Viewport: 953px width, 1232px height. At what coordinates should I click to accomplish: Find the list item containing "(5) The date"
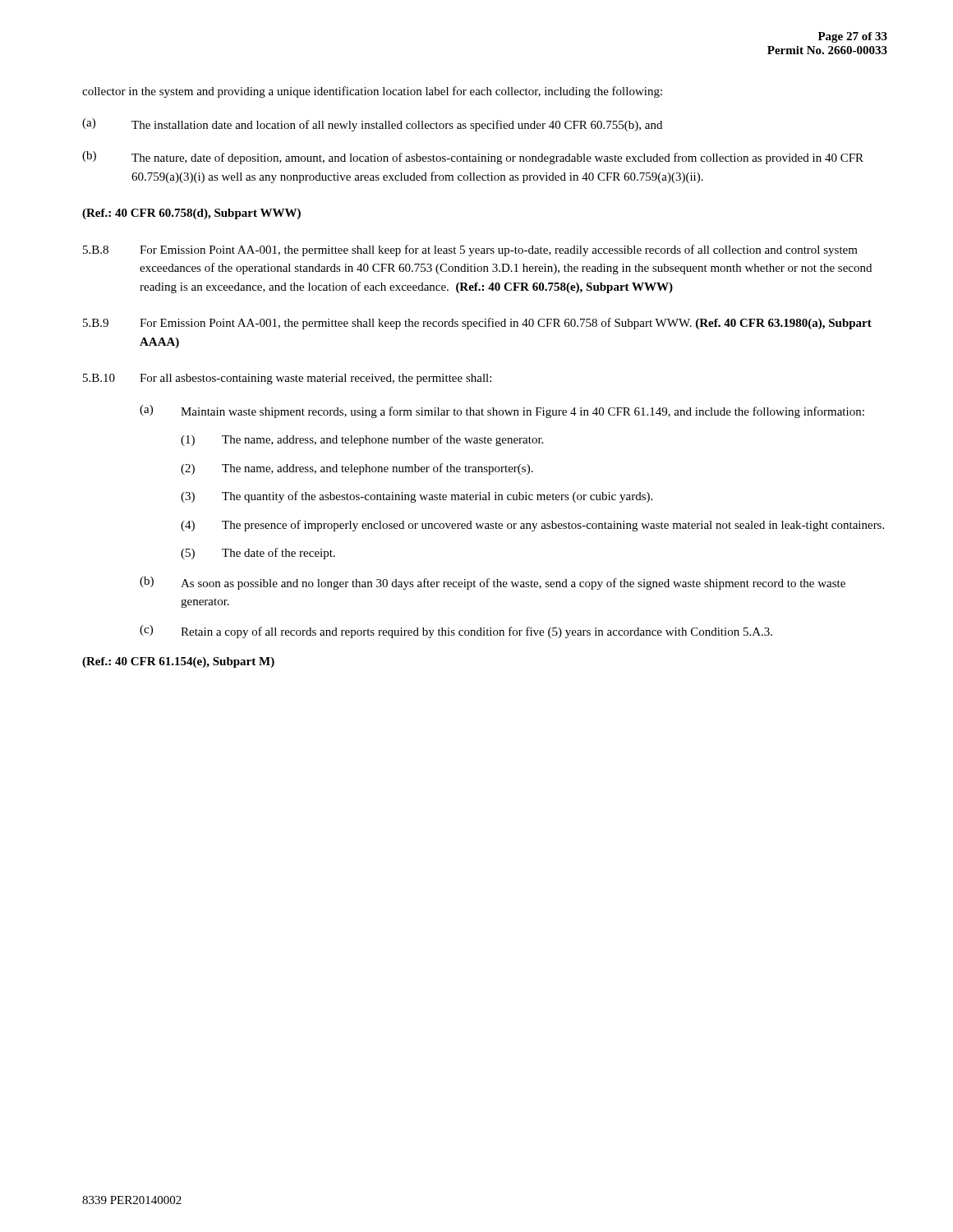point(258,554)
